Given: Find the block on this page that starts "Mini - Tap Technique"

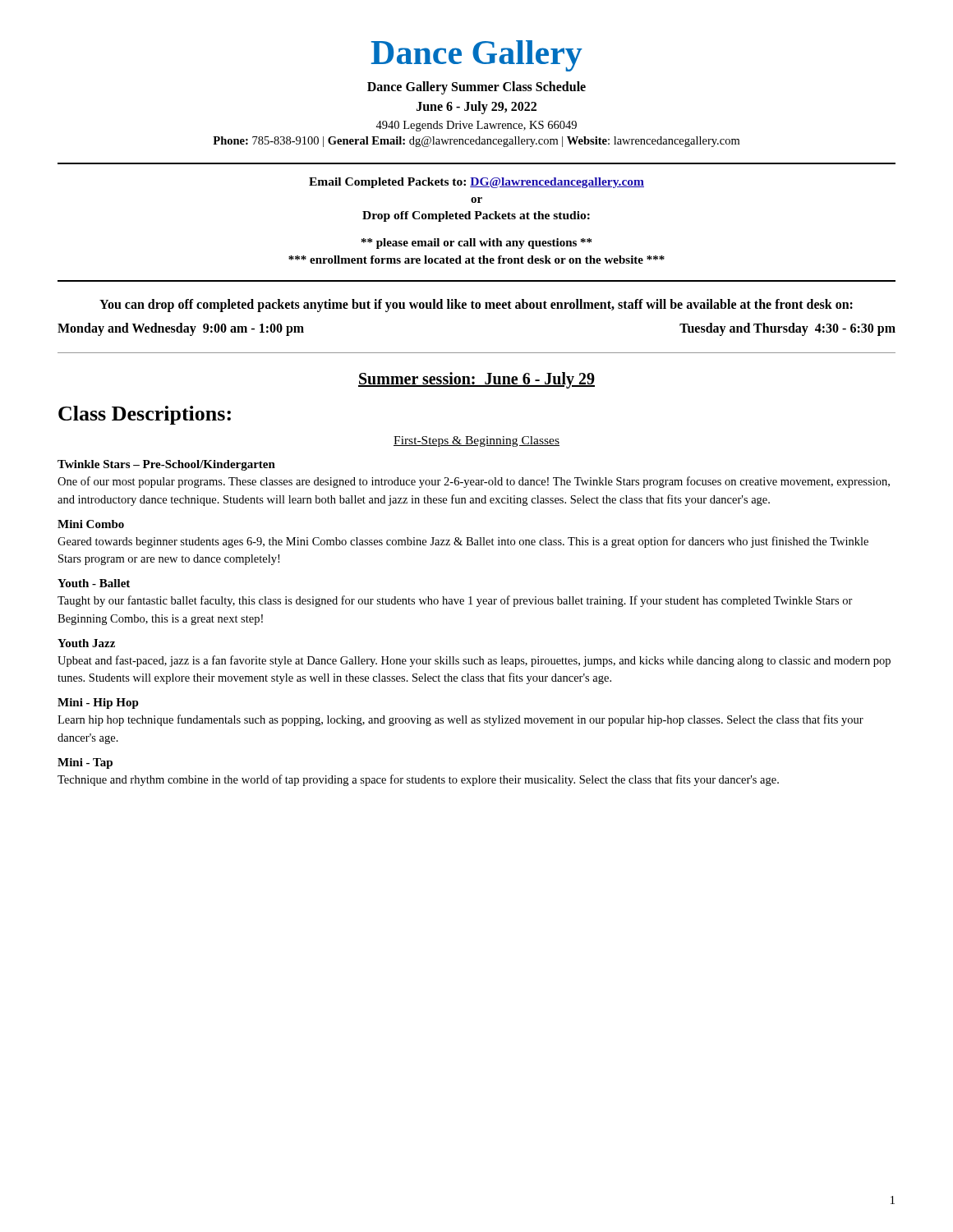Looking at the screenshot, I should pos(476,772).
